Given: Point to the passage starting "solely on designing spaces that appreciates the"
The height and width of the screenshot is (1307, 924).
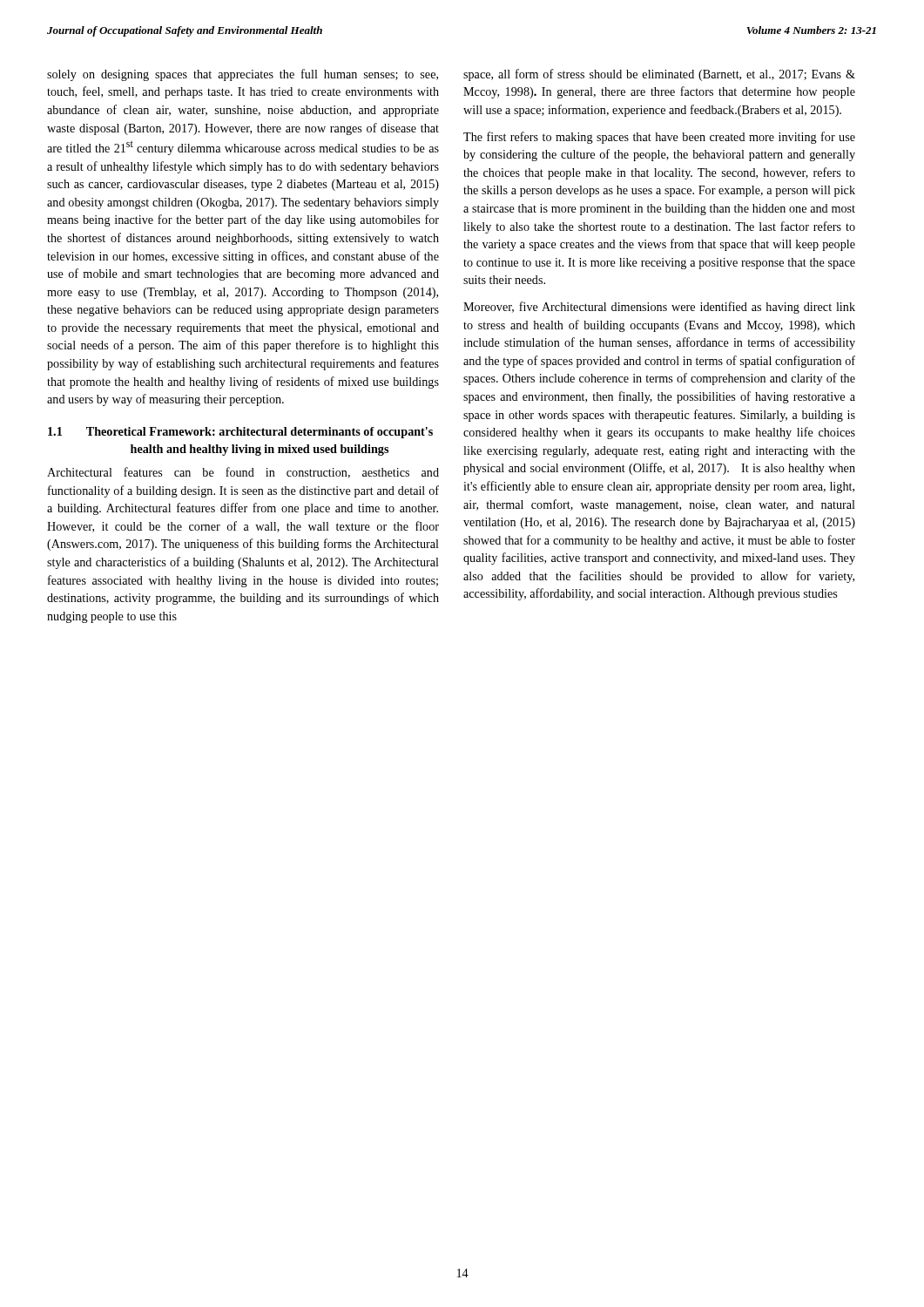Looking at the screenshot, I should pos(243,237).
